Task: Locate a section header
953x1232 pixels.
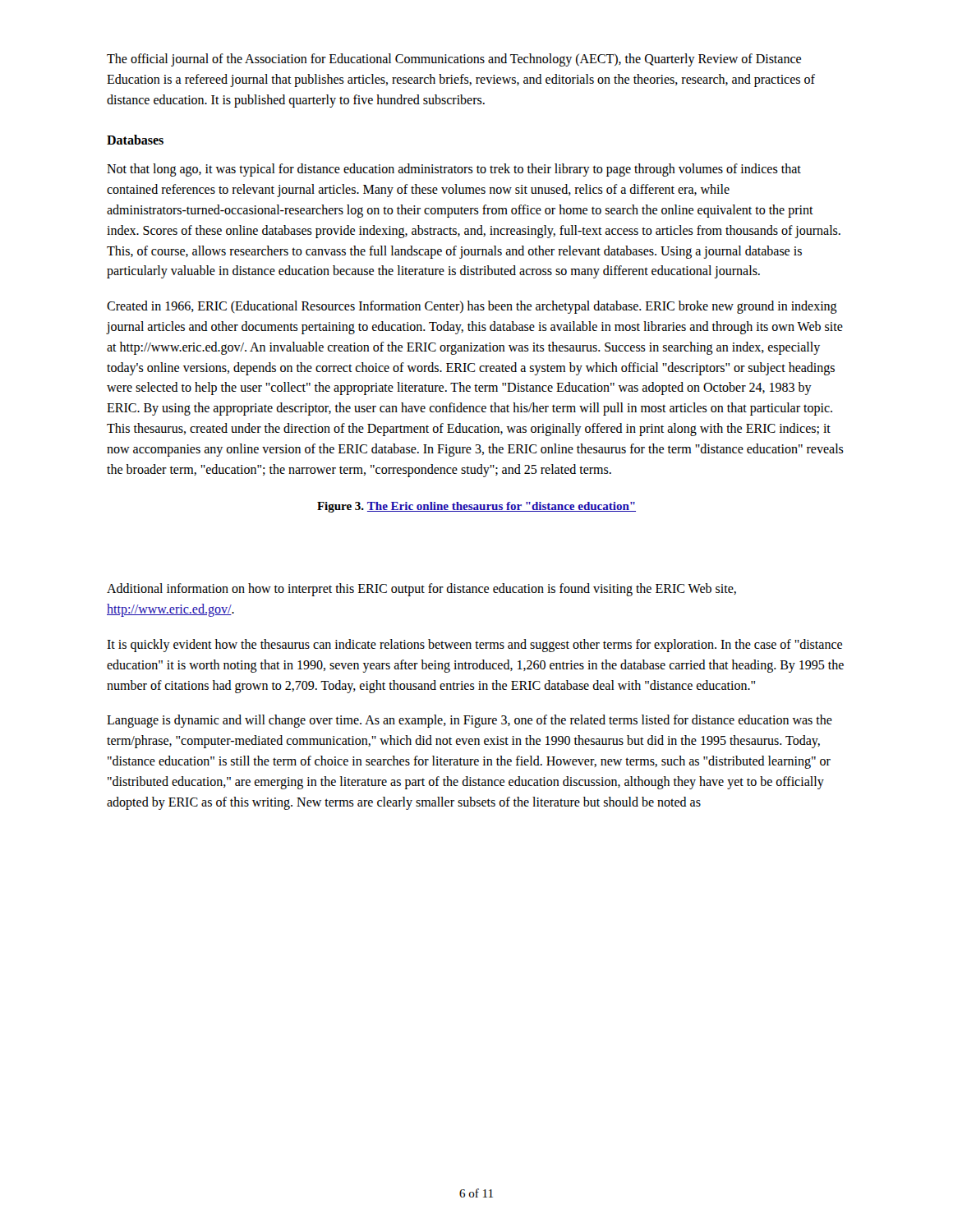Action: point(135,140)
